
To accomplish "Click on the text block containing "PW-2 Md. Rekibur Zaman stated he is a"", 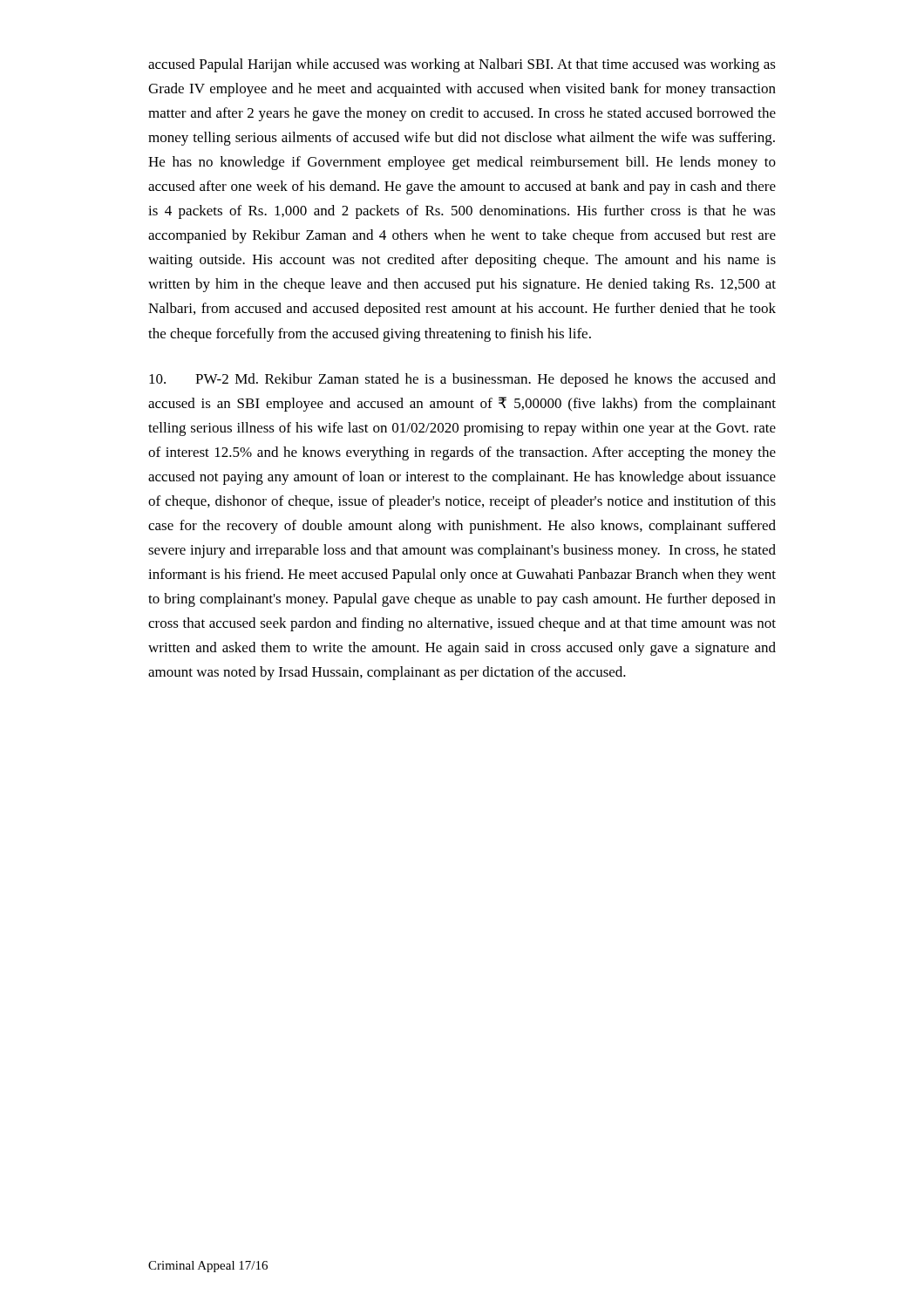I will coord(462,524).
